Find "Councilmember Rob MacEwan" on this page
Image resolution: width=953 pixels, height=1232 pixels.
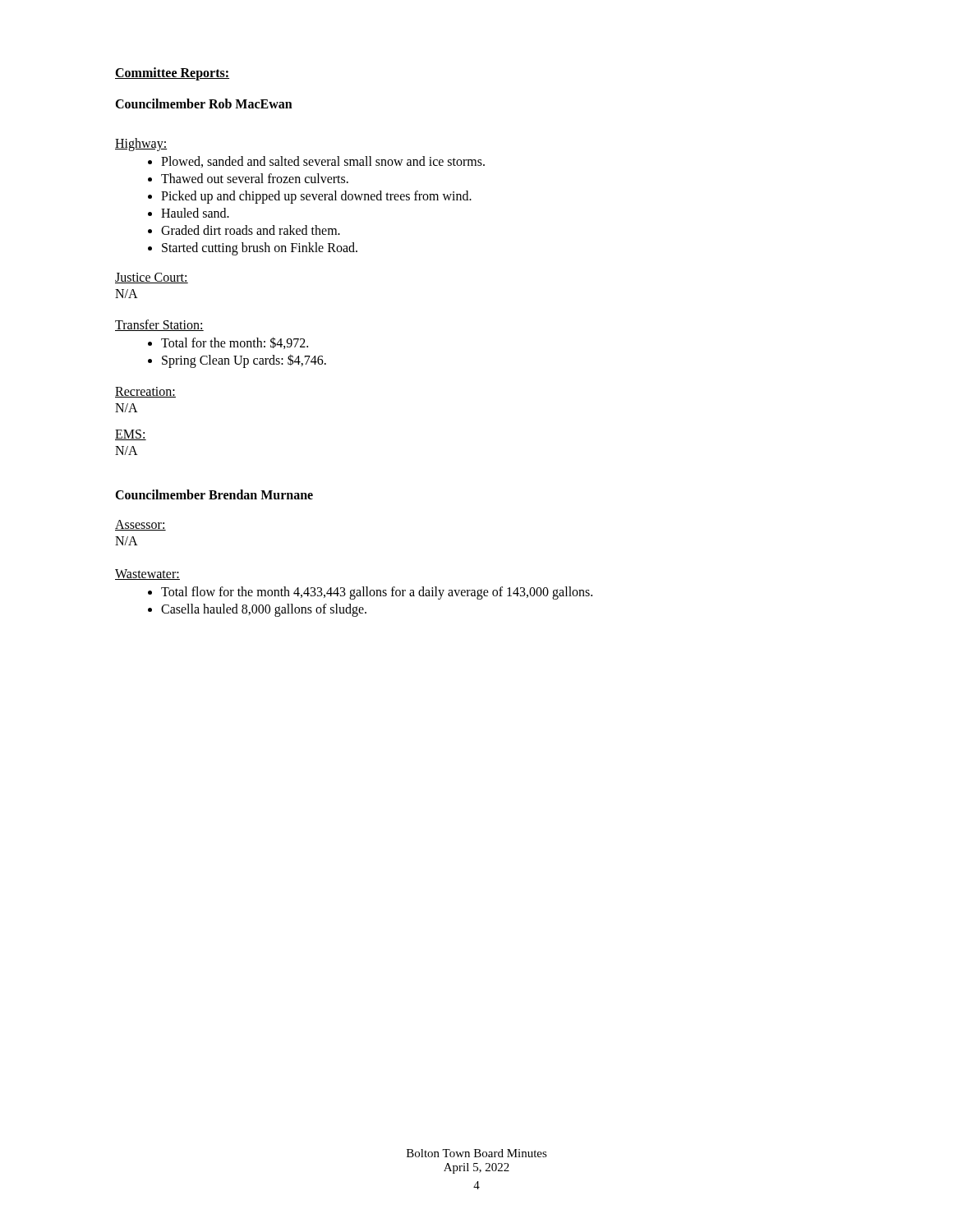204,104
